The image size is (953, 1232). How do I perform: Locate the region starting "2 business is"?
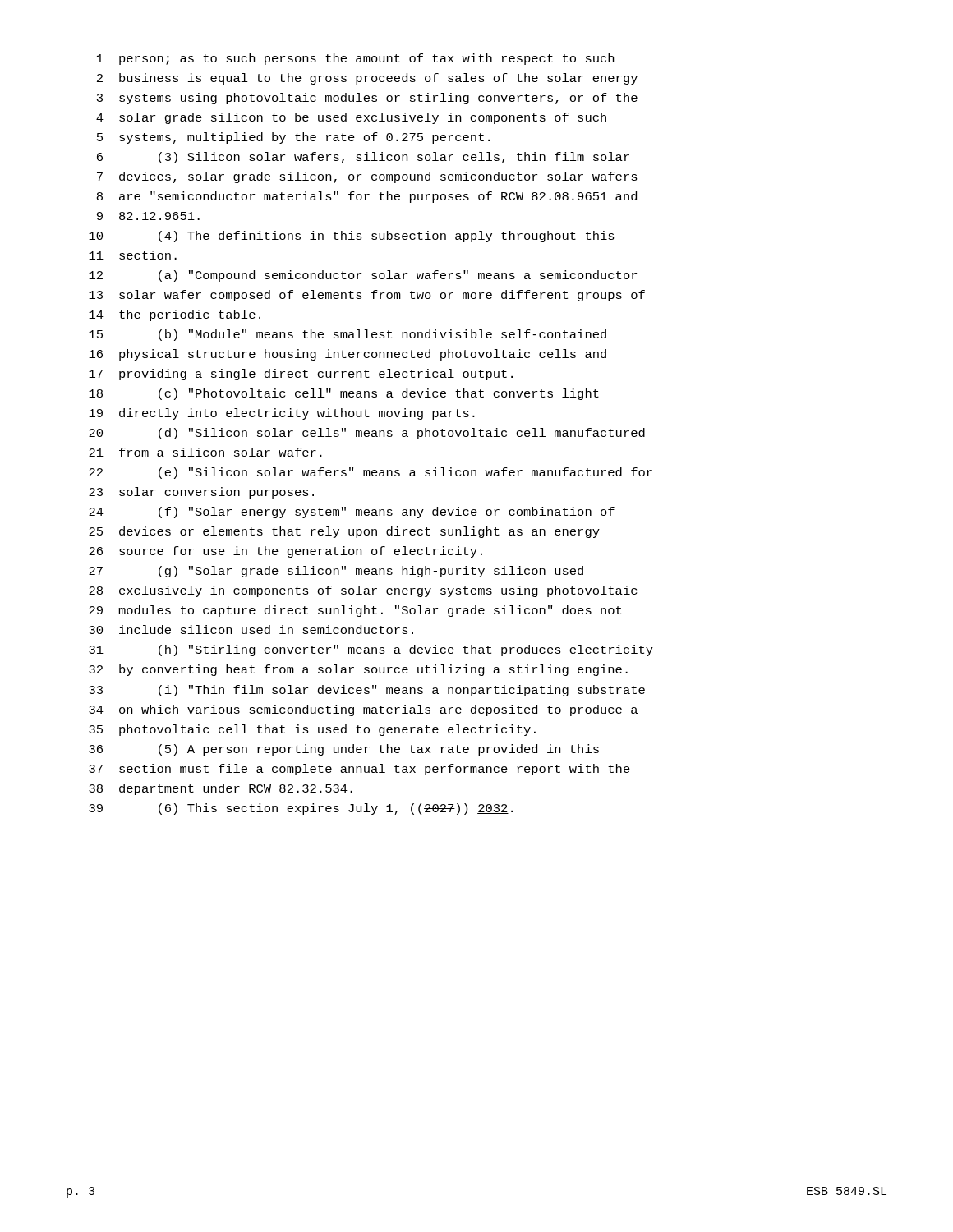pyautogui.click(x=476, y=79)
